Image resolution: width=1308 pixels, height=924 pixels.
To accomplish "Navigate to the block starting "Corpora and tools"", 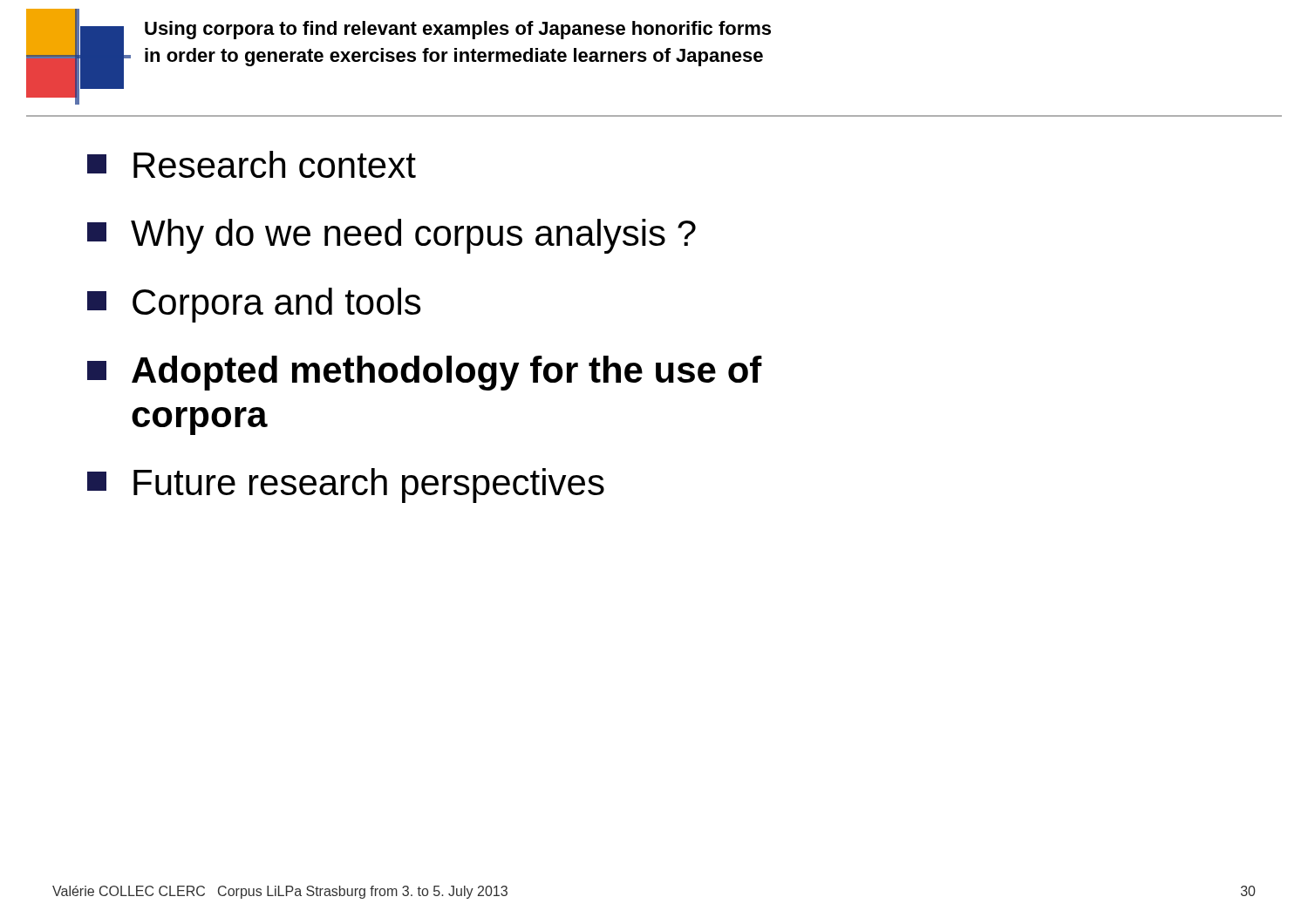I will coord(255,302).
